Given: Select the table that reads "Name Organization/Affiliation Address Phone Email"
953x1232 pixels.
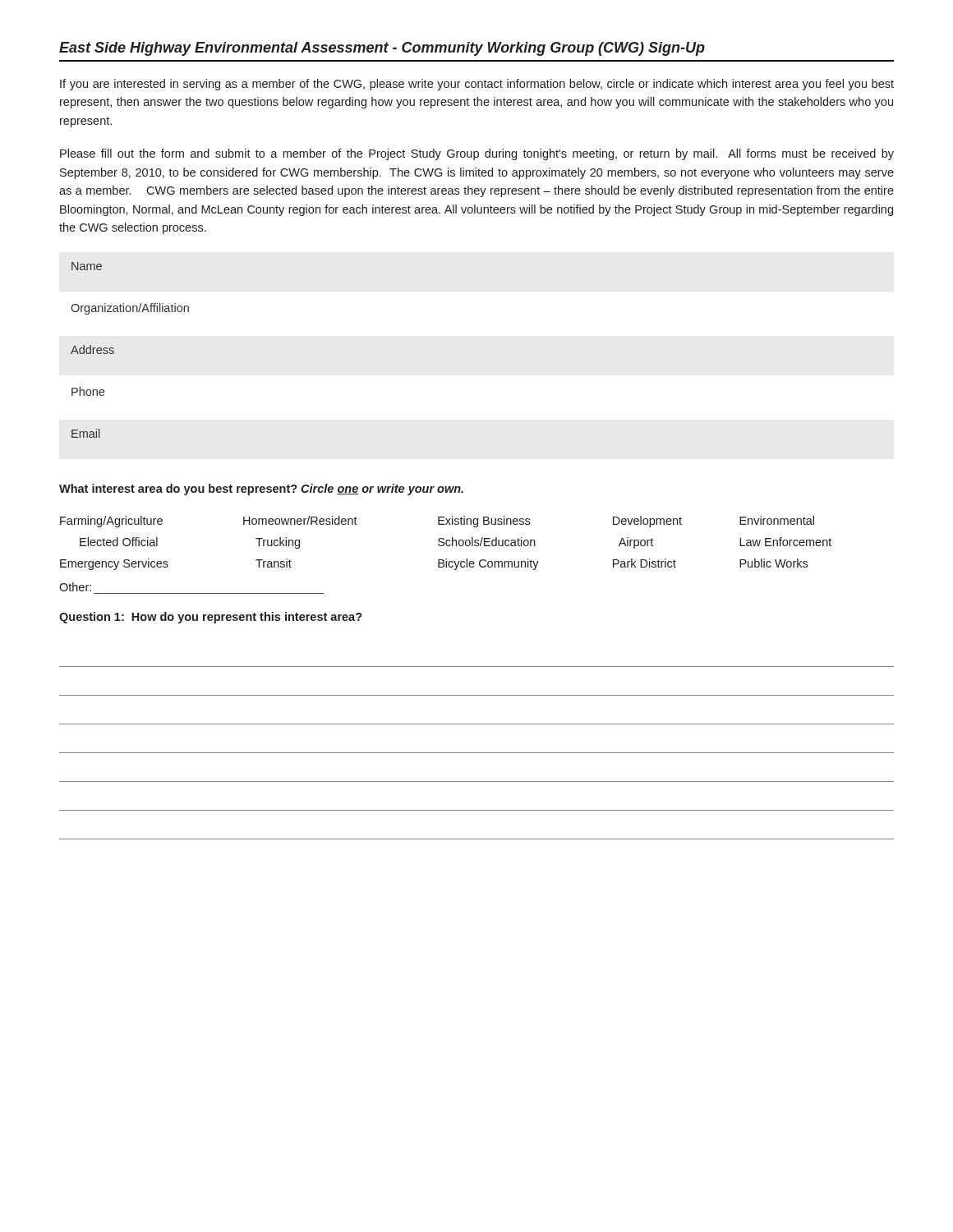Looking at the screenshot, I should 476,355.
